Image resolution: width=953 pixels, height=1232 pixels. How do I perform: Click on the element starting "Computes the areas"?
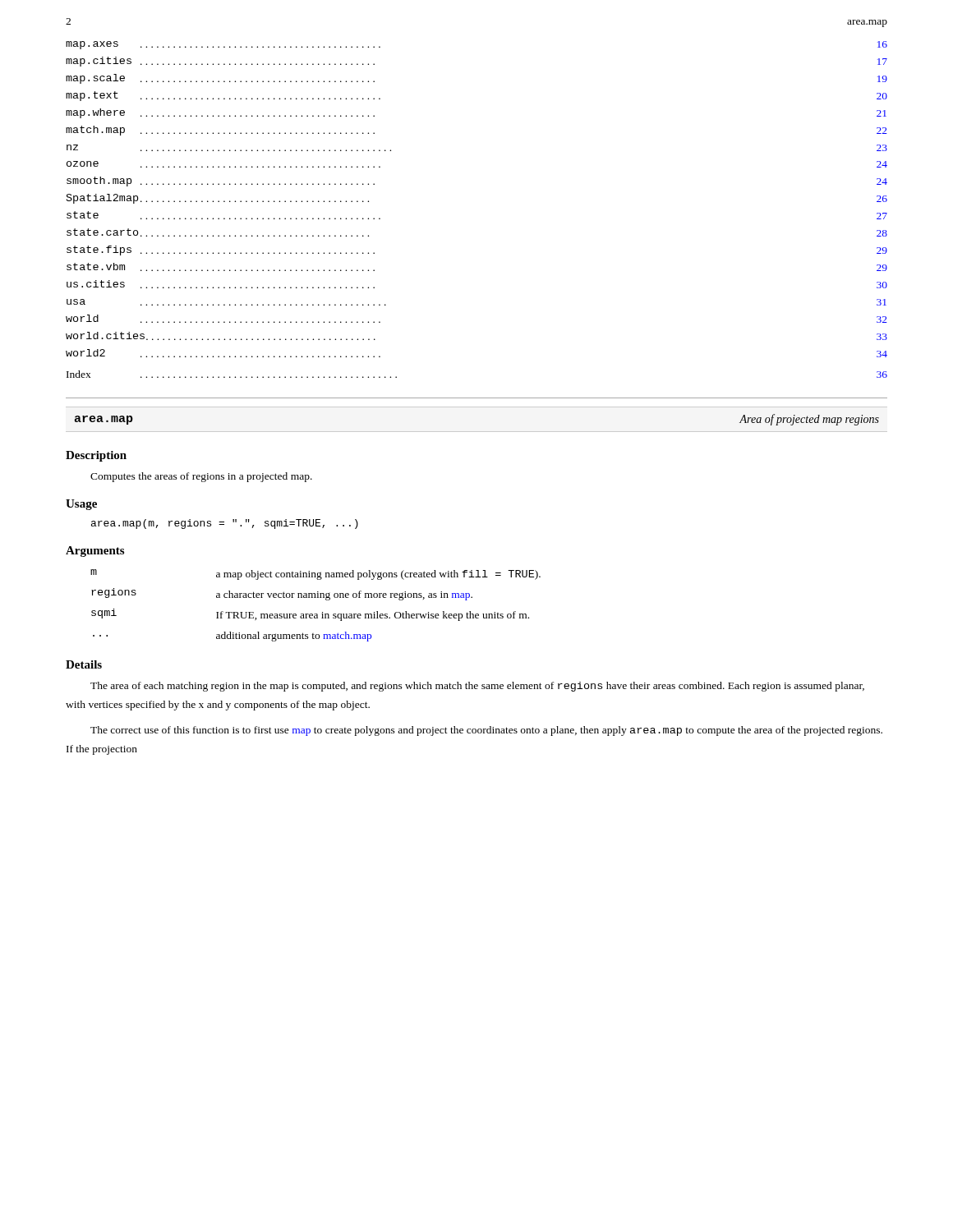pos(201,476)
